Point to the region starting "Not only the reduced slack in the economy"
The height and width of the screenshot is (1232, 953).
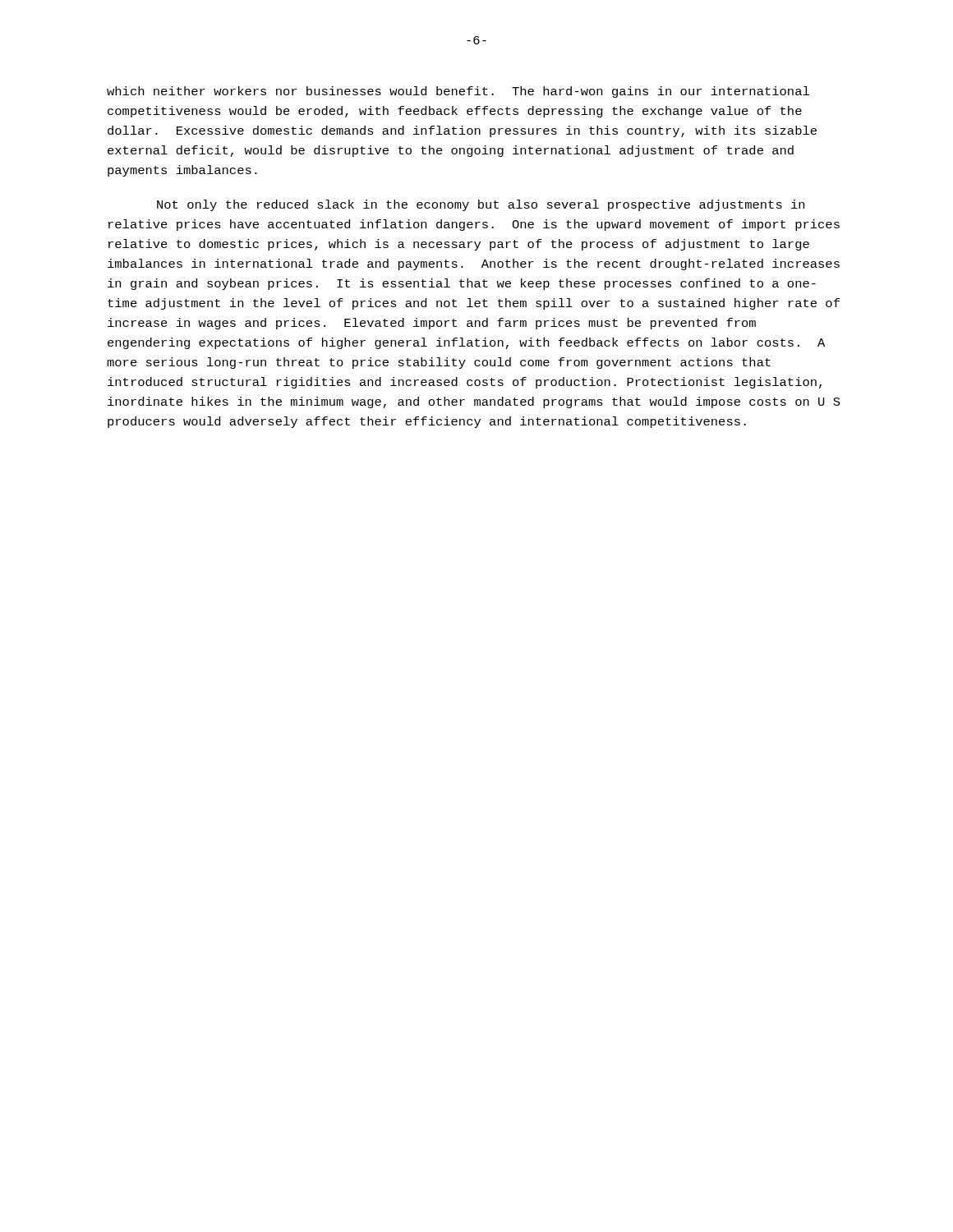pyautogui.click(x=474, y=314)
